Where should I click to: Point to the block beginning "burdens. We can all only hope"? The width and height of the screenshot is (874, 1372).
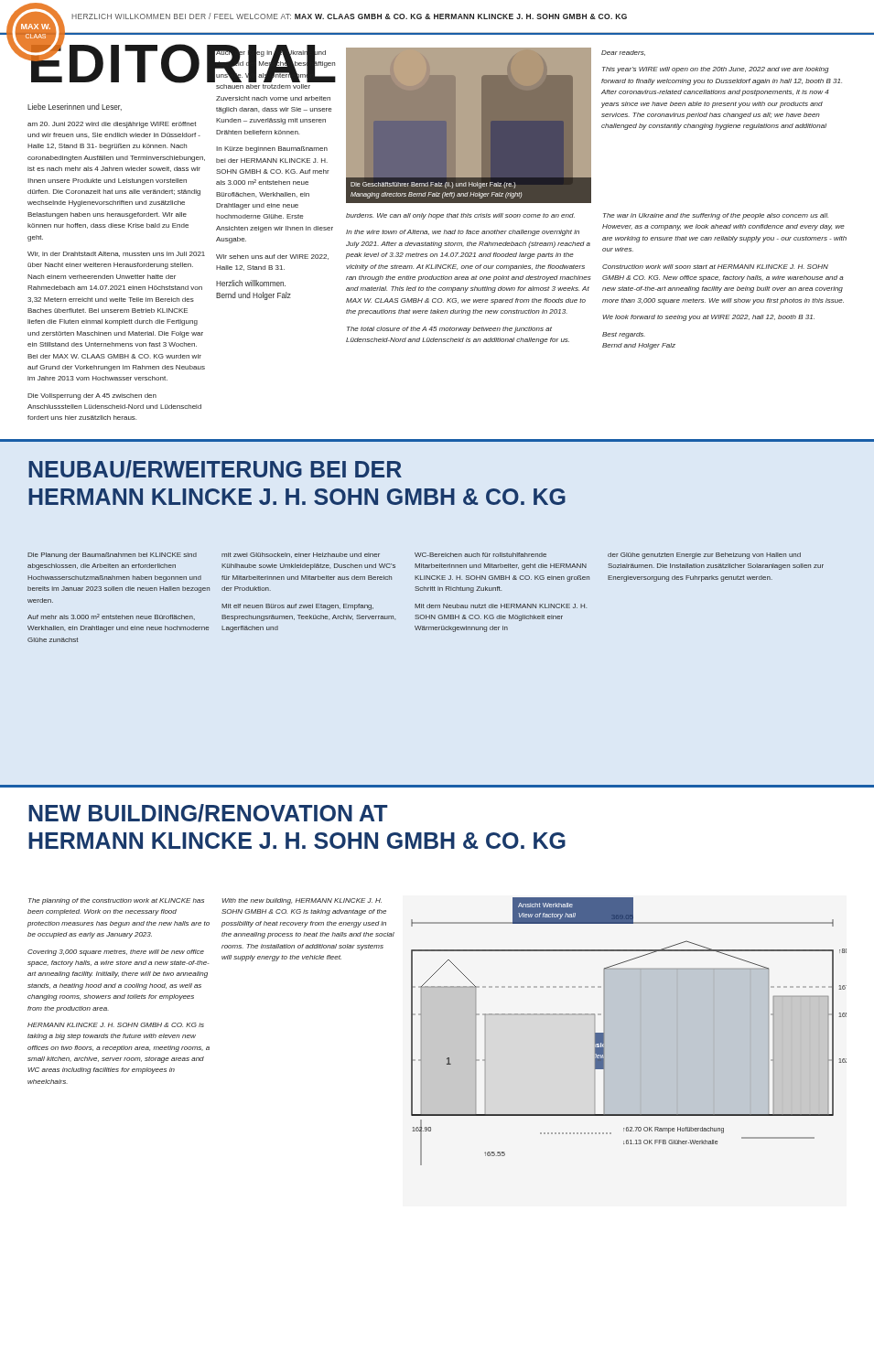pyautogui.click(x=469, y=278)
